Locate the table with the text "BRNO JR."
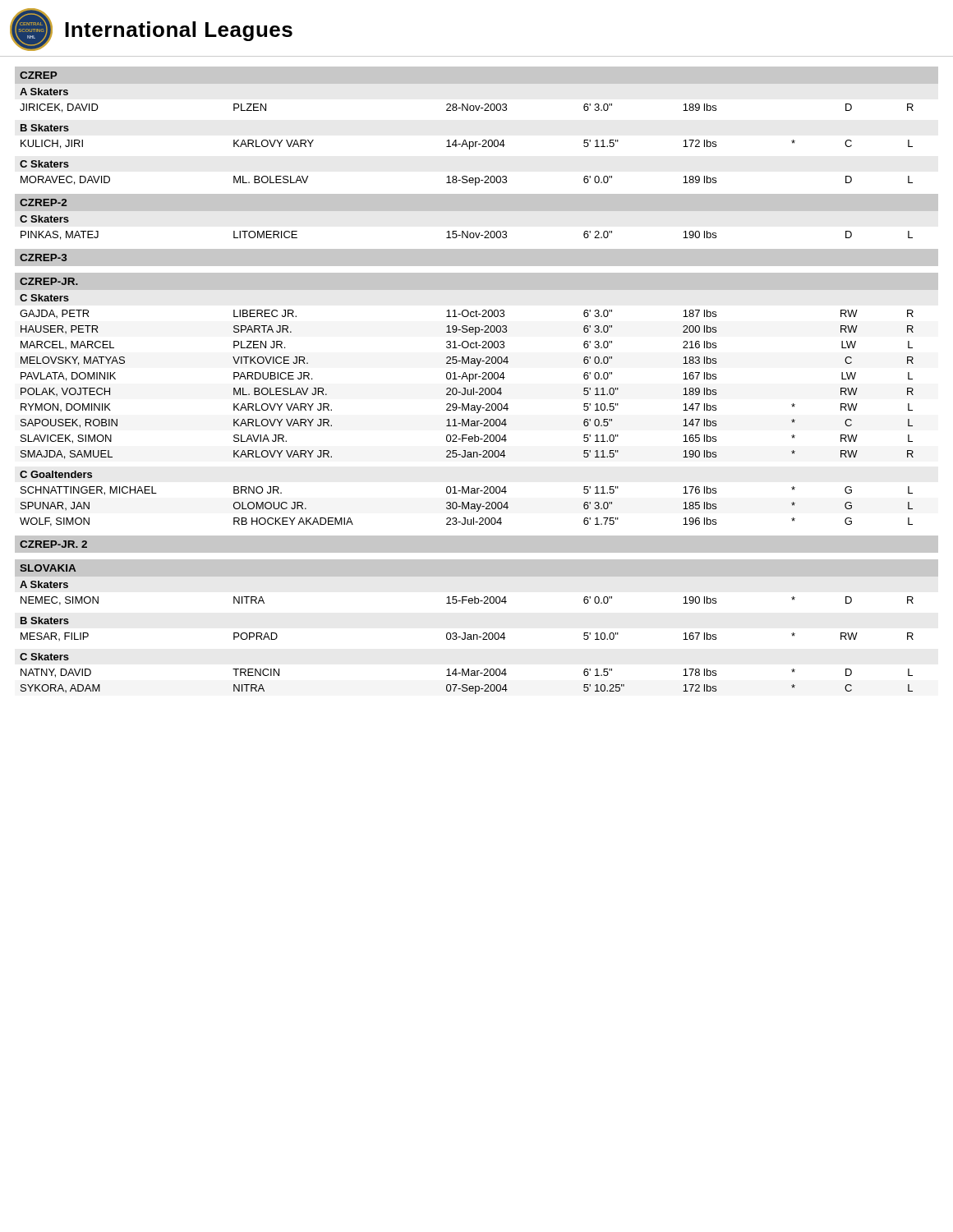Viewport: 953px width, 1232px height. click(476, 505)
